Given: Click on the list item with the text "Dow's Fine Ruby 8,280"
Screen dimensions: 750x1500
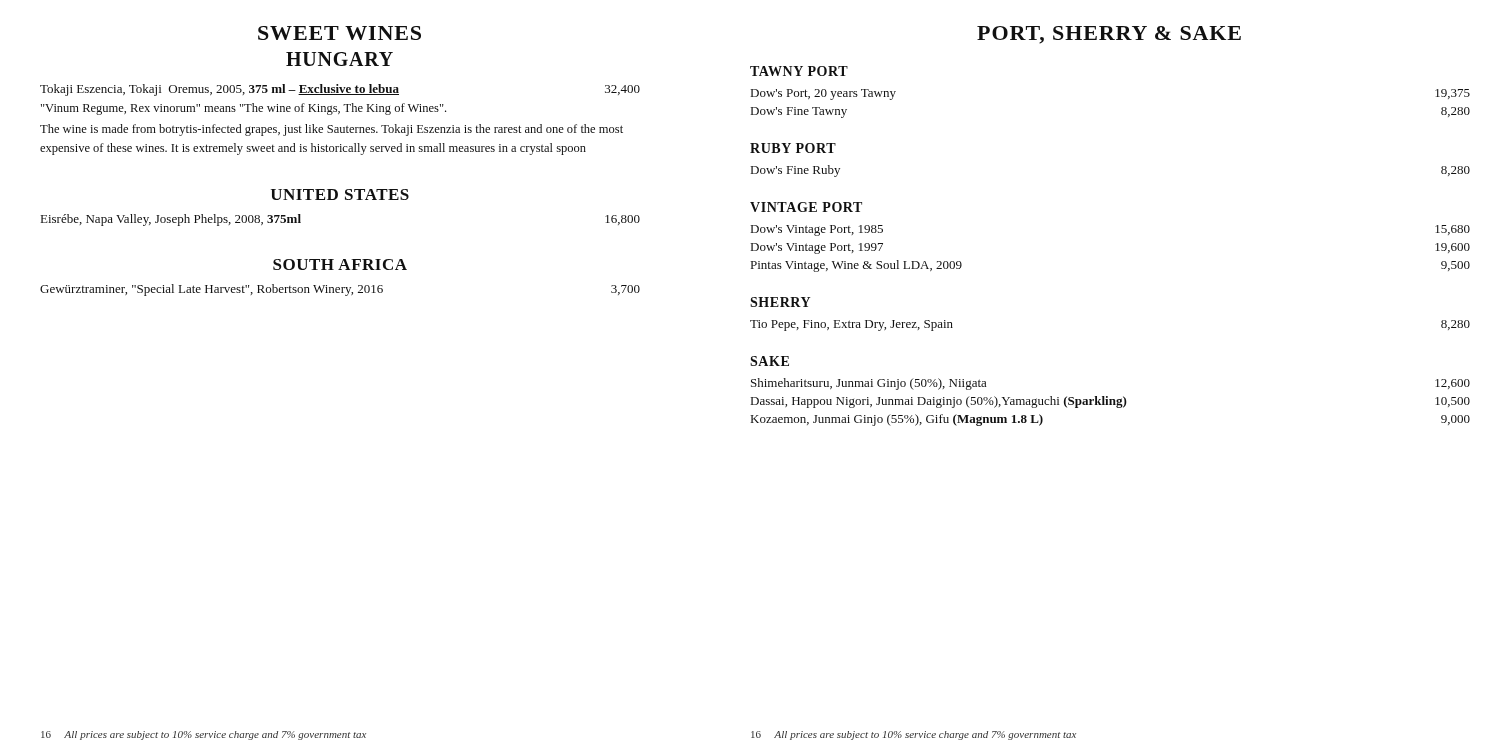Looking at the screenshot, I should tap(794, 170).
